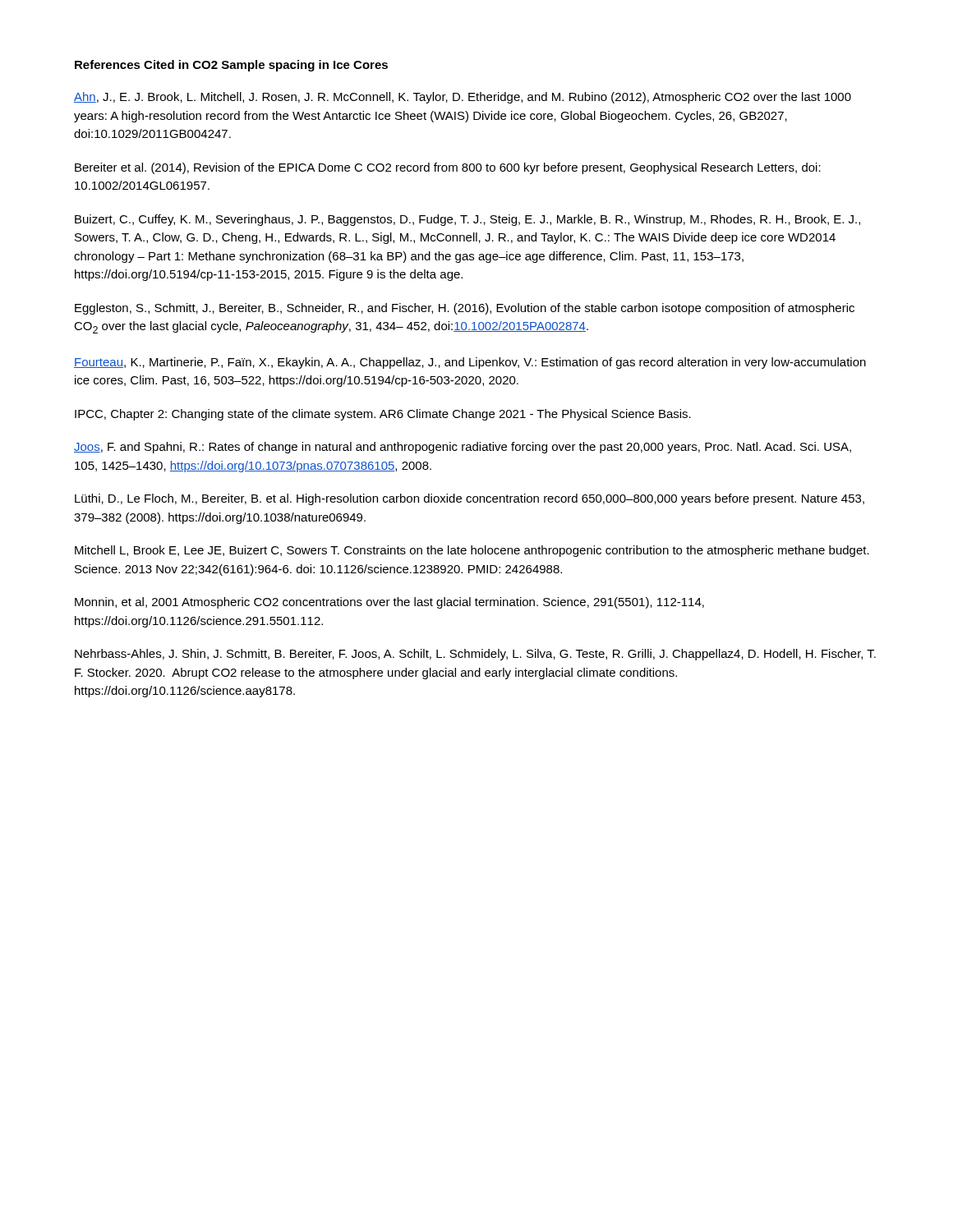This screenshot has height=1232, width=953.
Task: Locate the element starting "Ahn, J., E. J. Brook, L. Mitchell,"
Action: coord(463,115)
